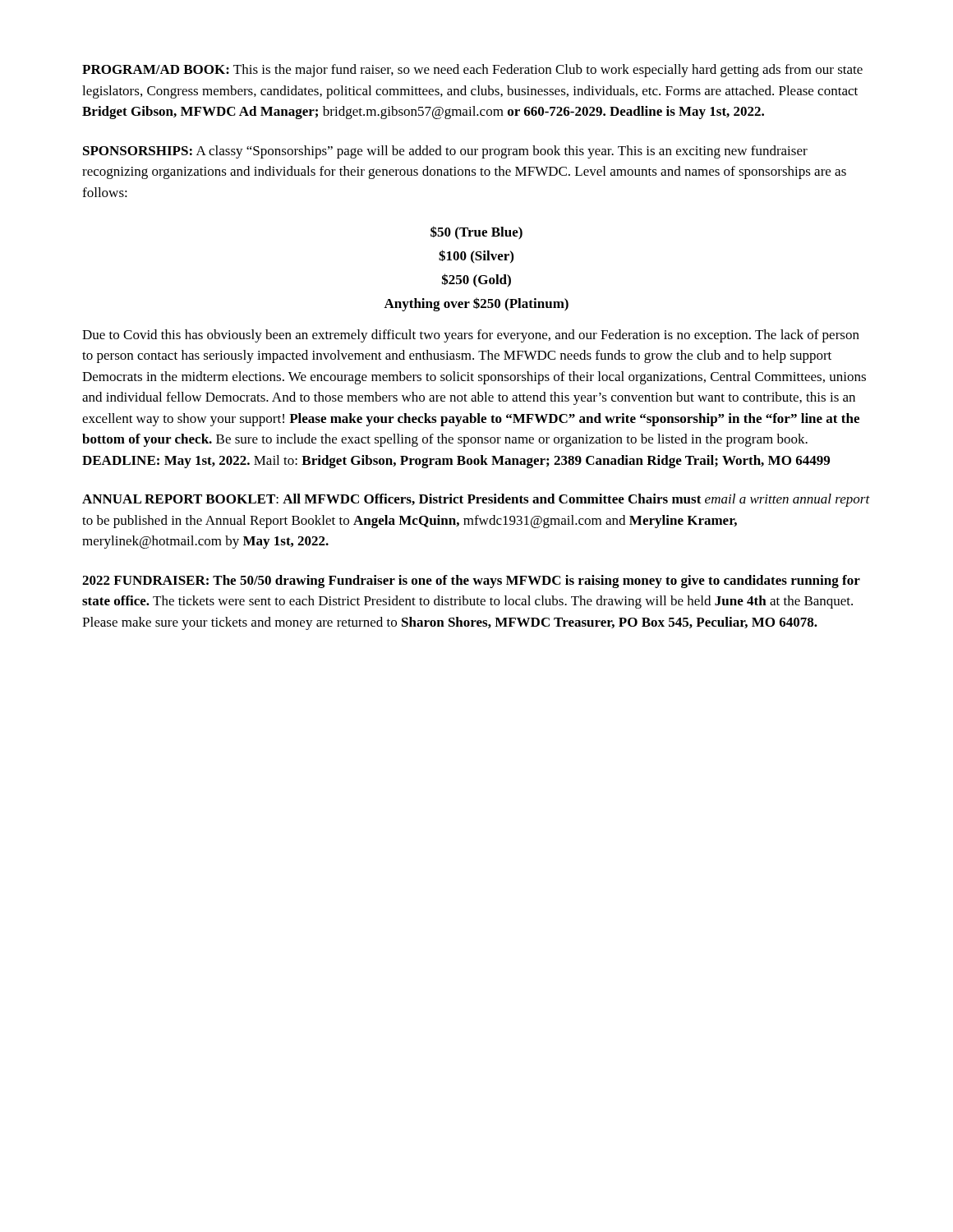Locate the text starting "PROGRAM/AD BOOK: This is the"
Image resolution: width=953 pixels, height=1232 pixels.
click(x=472, y=90)
